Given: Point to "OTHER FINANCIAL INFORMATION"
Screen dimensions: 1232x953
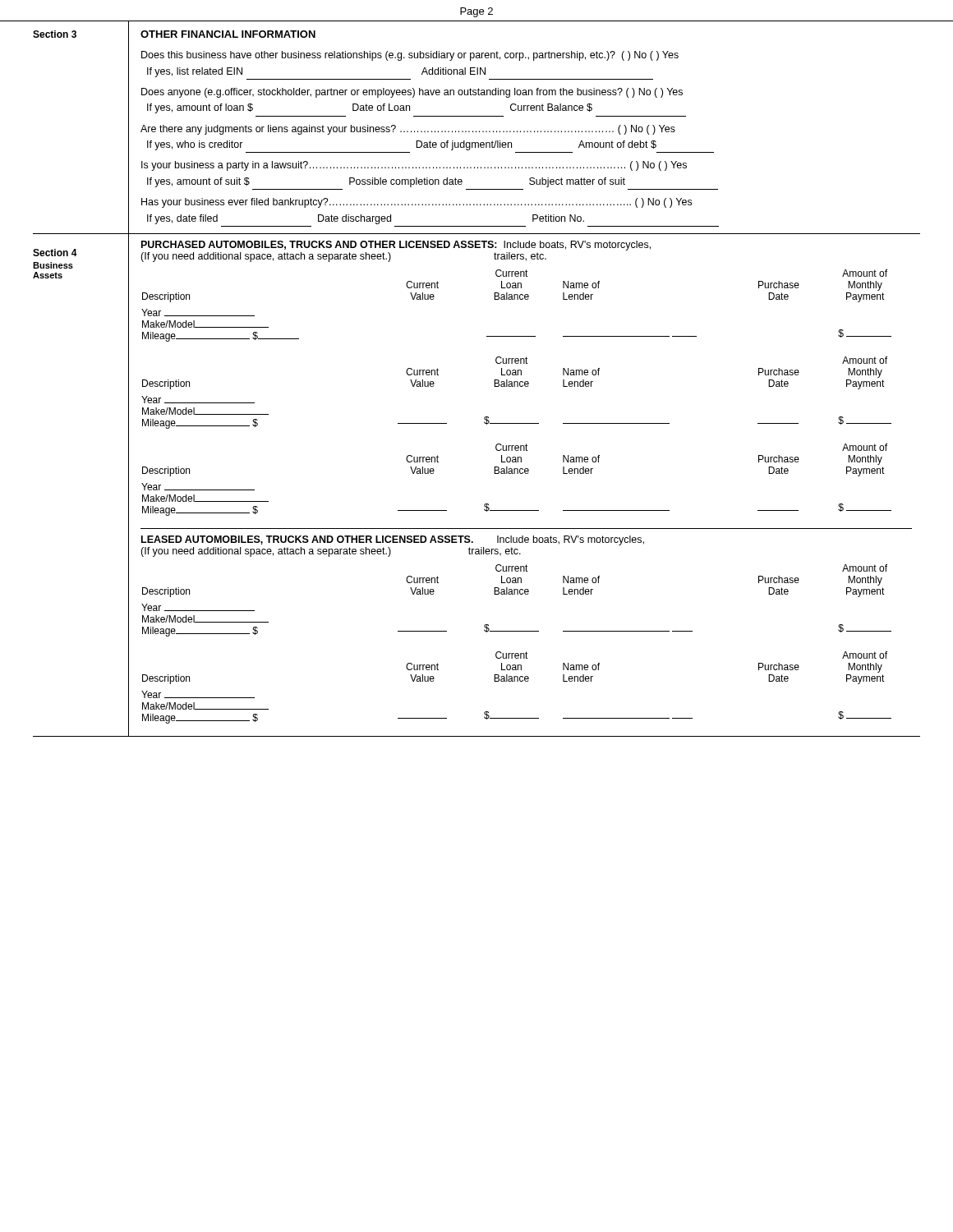Looking at the screenshot, I should 228,34.
